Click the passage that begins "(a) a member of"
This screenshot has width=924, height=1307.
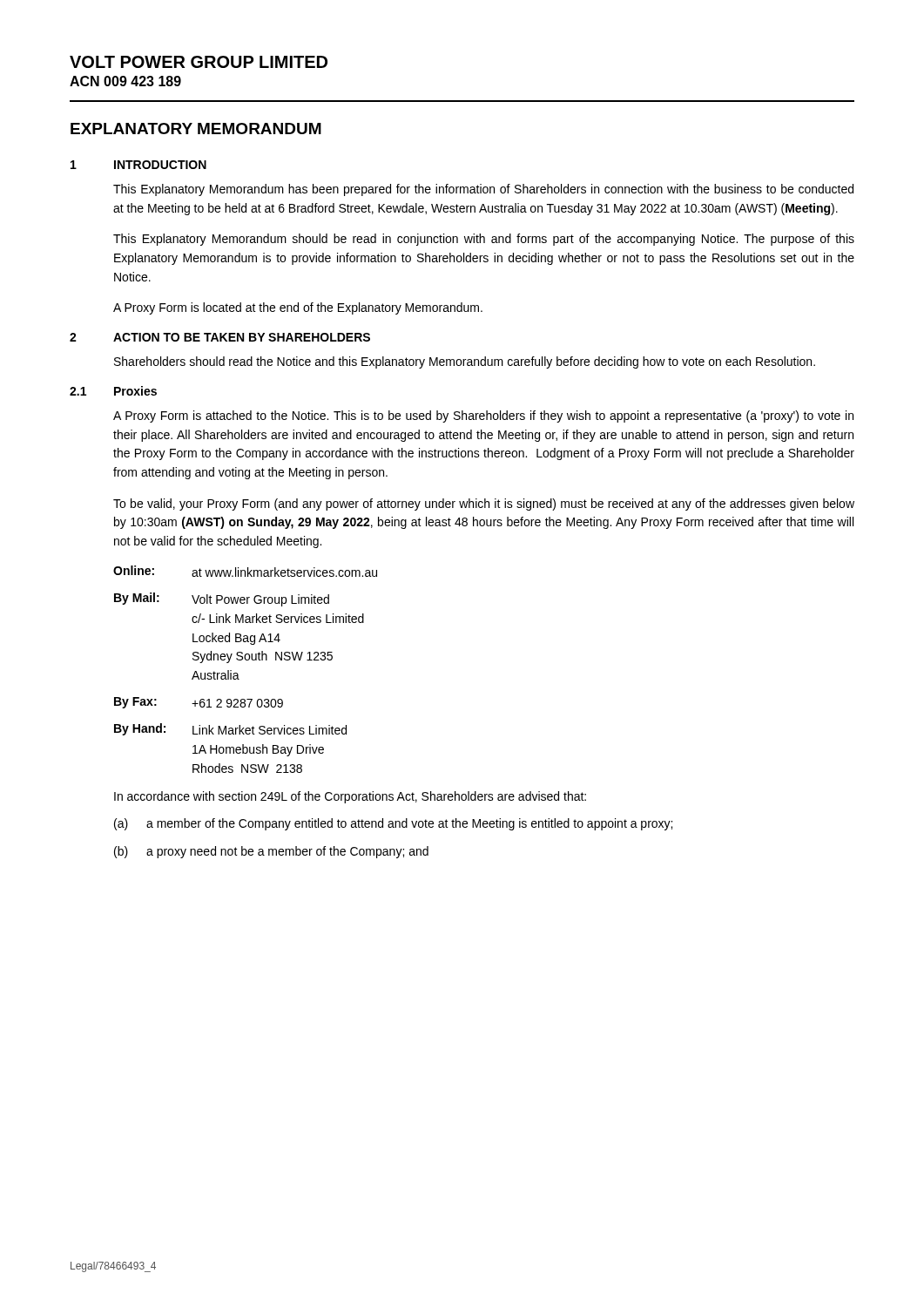[x=484, y=824]
